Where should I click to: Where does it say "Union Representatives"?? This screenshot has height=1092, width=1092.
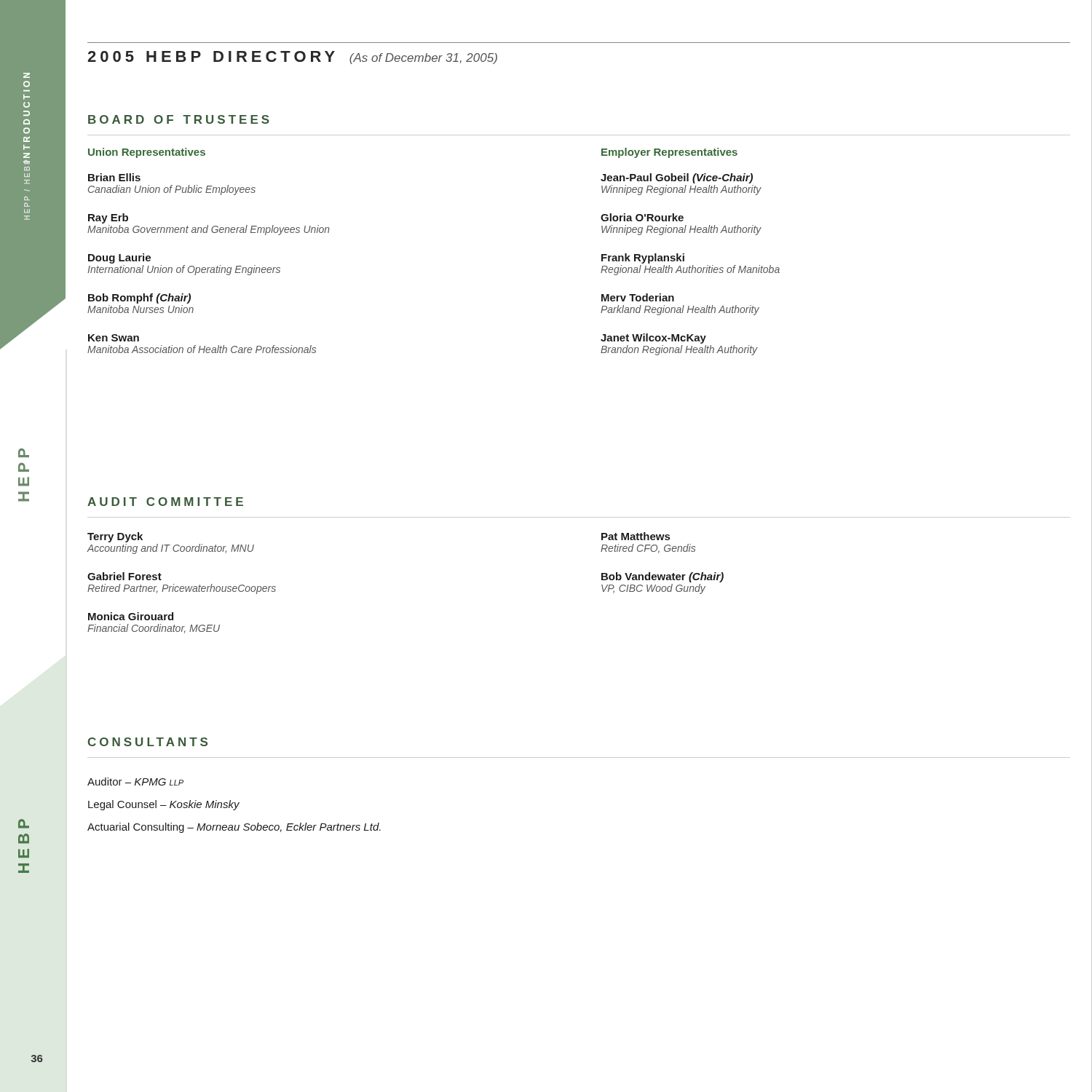tap(147, 152)
